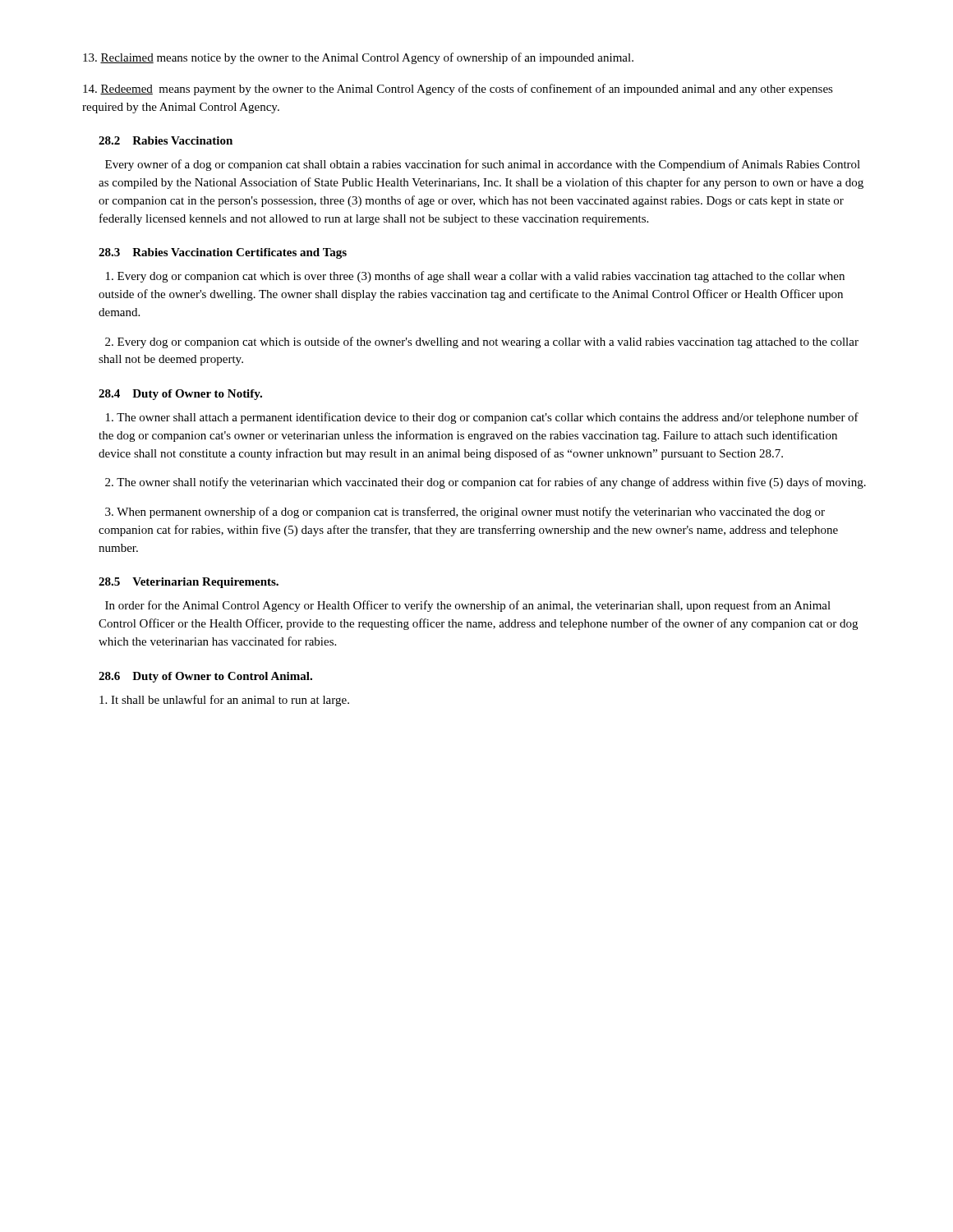Locate the block of text that opens with "Every dog or"
Image resolution: width=953 pixels, height=1232 pixels.
pos(472,294)
